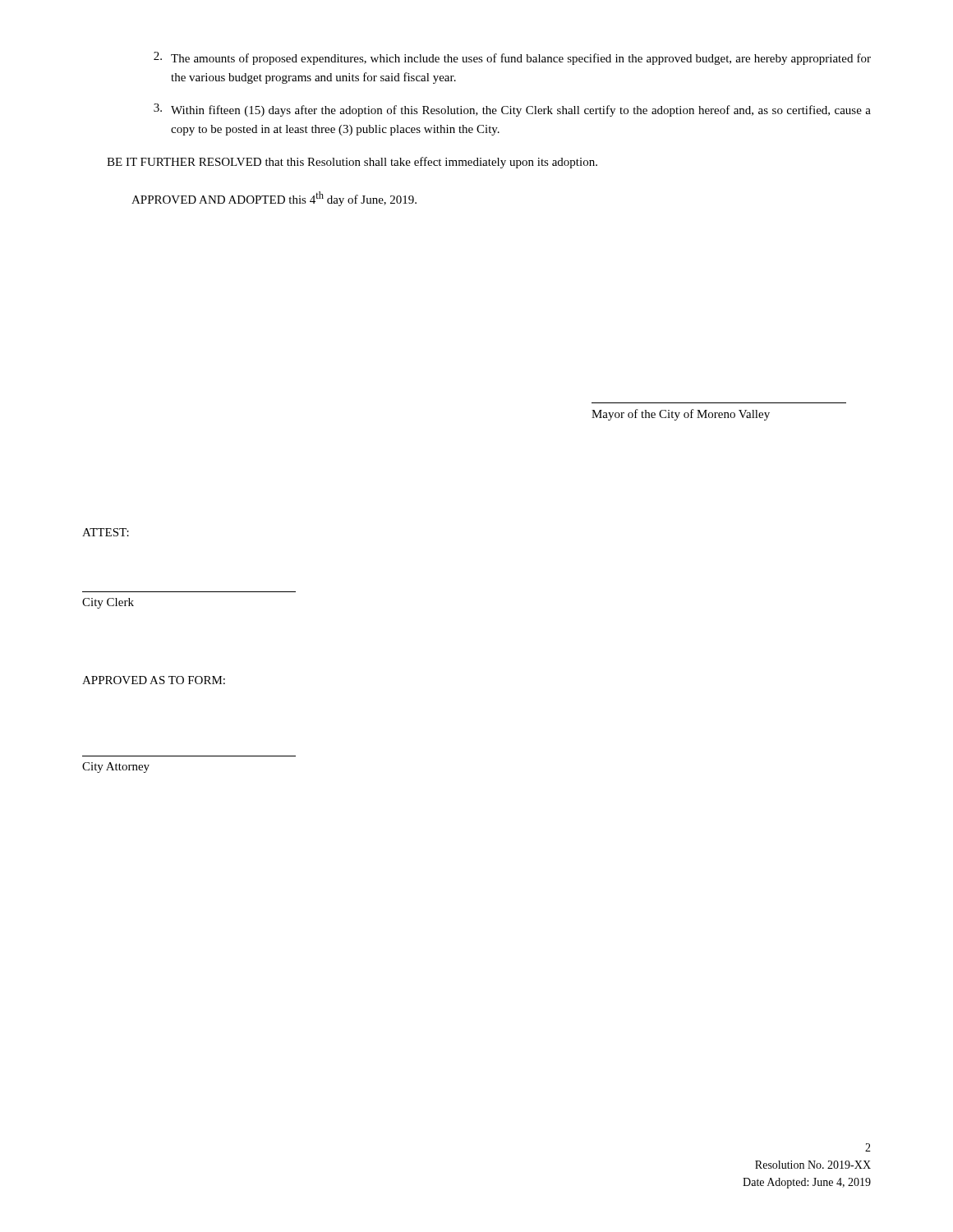Find the block starting "3. Within fifteen (15) days"
The height and width of the screenshot is (1232, 953).
pyautogui.click(x=501, y=120)
